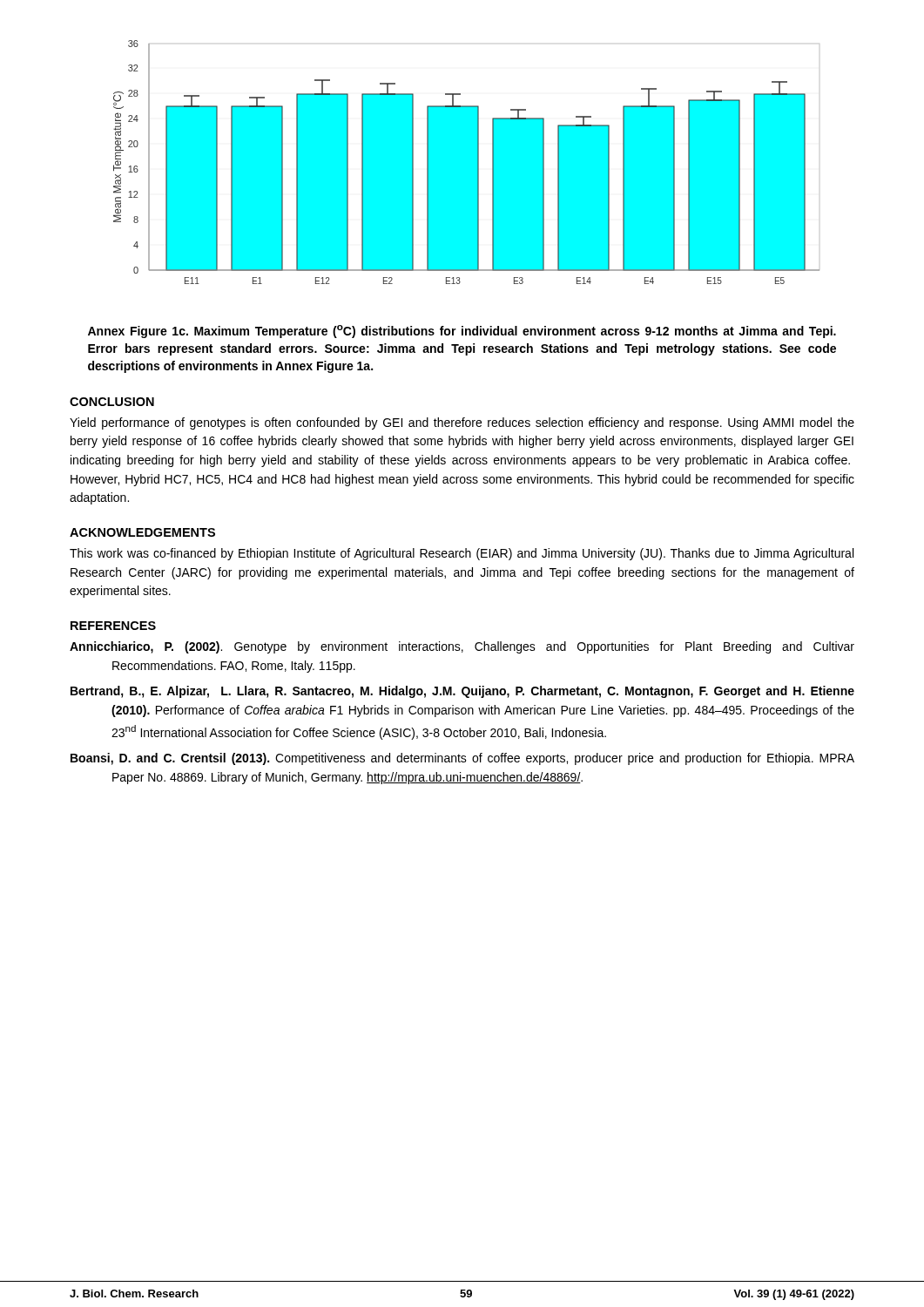Where is the passage that starts "This work was"?
This screenshot has height=1307, width=924.
coord(462,572)
